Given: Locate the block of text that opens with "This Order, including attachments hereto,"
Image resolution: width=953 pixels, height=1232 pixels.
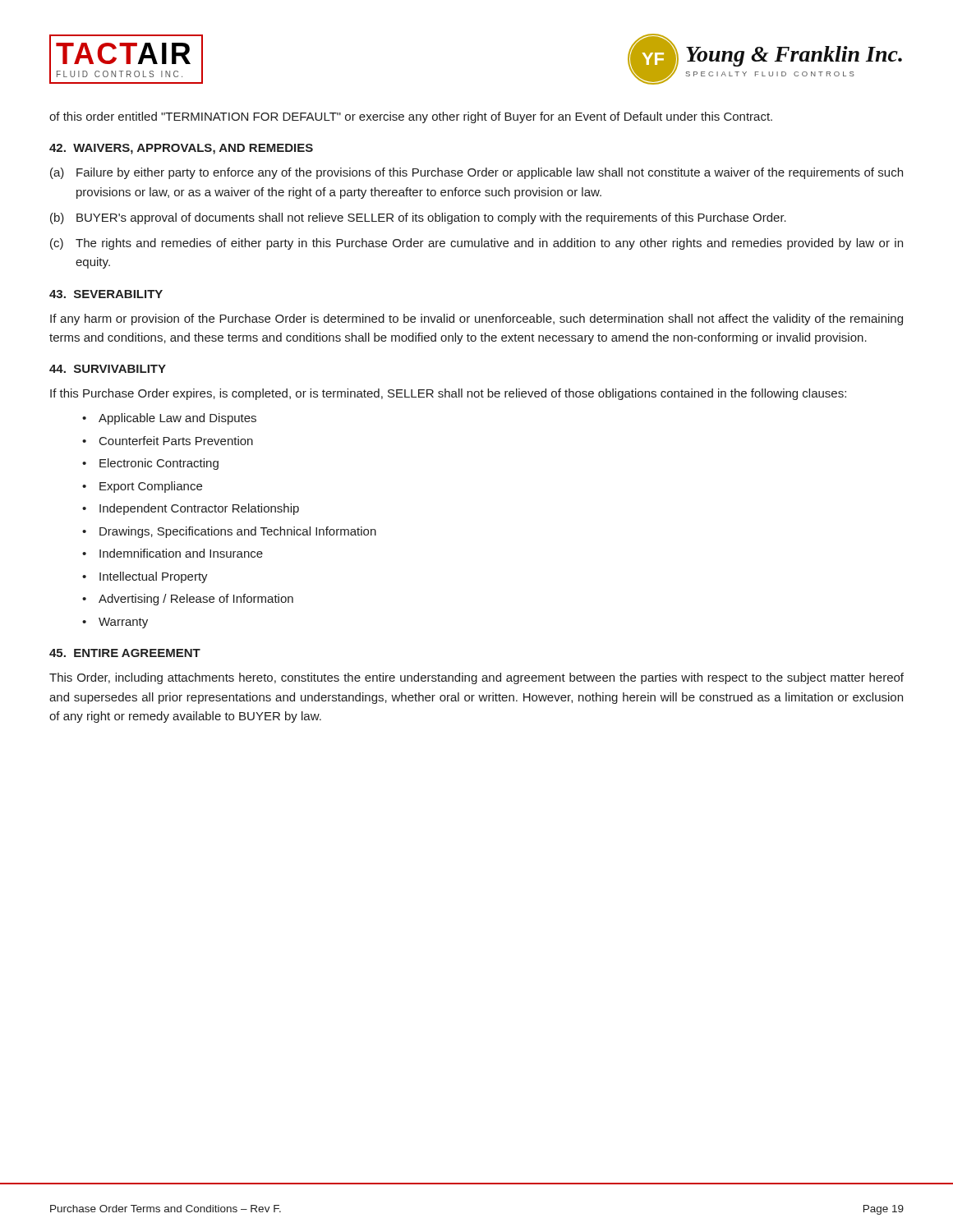Looking at the screenshot, I should coord(476,697).
